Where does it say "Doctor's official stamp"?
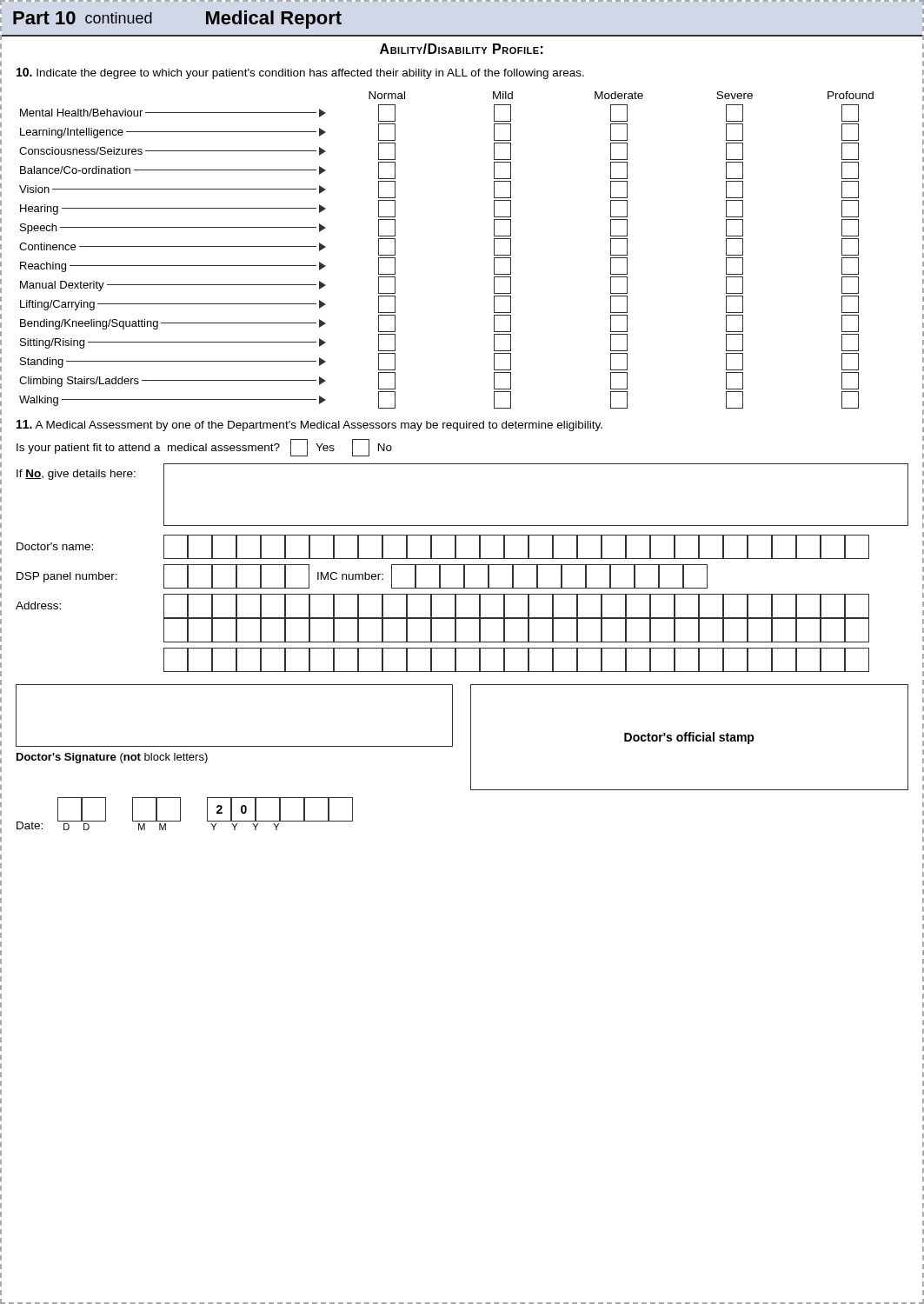The height and width of the screenshot is (1304, 924). click(x=689, y=737)
